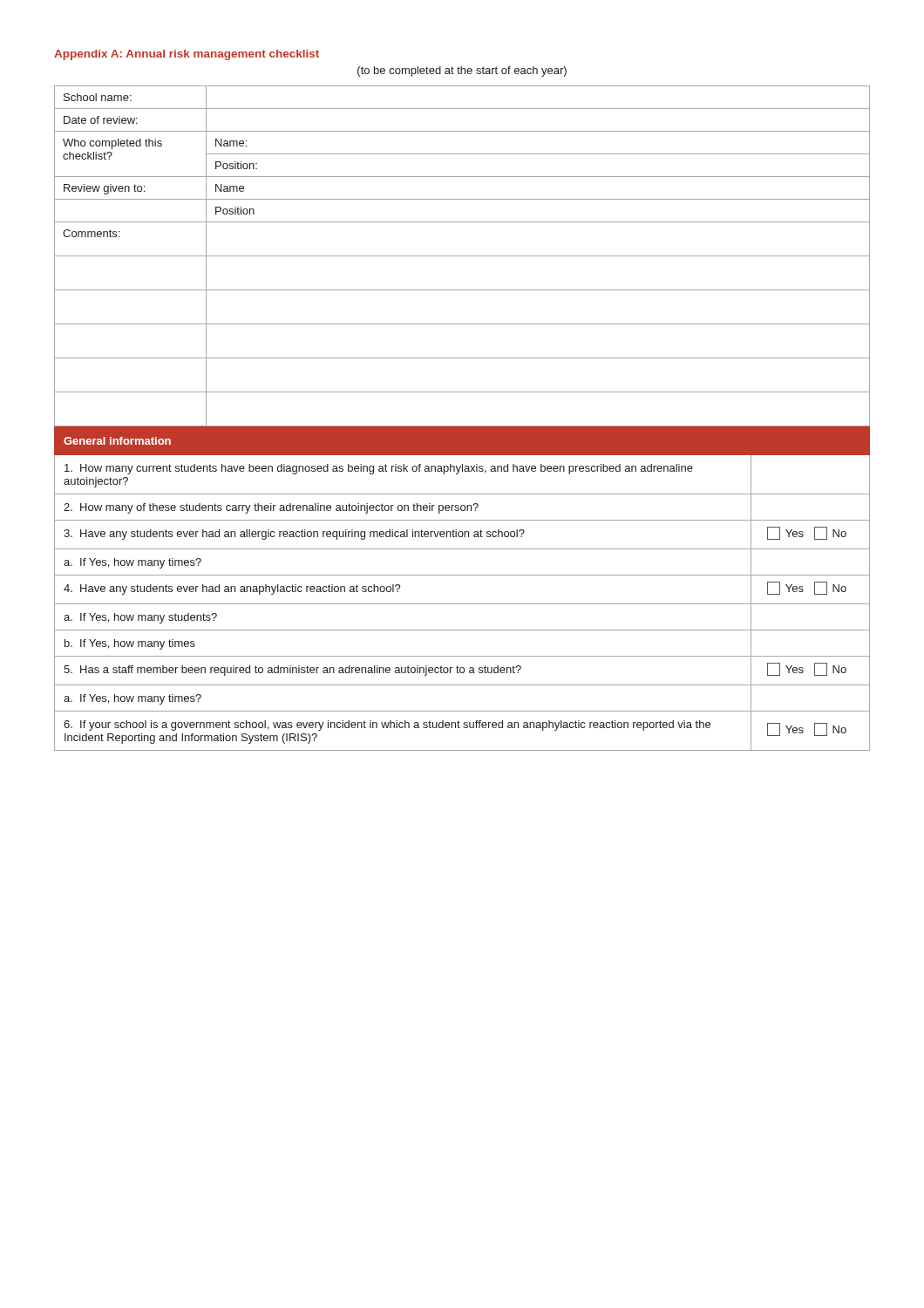
Task: Click on the text block starting "(to be completed at the start"
Action: coord(462,70)
